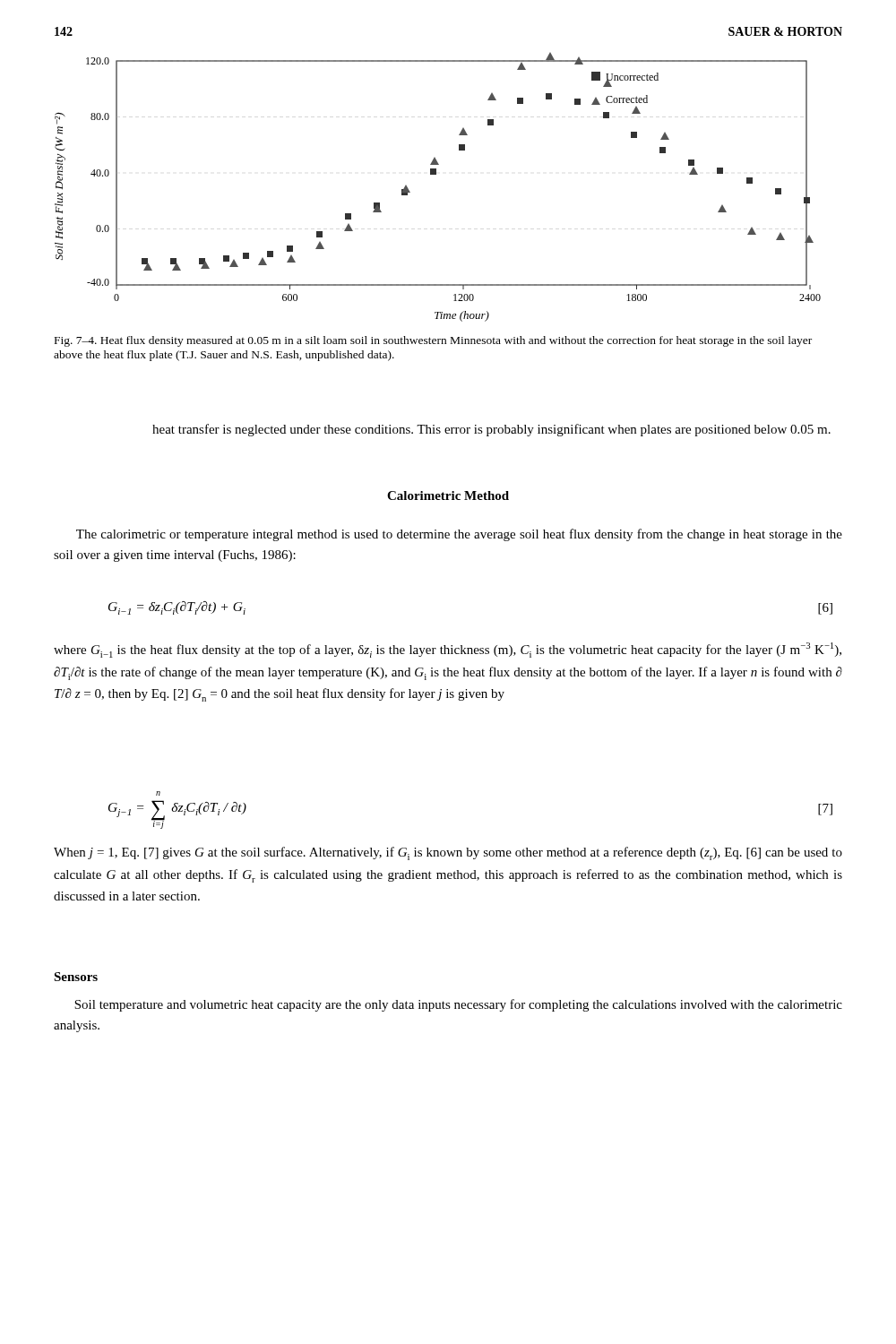Point to the passage starting "where Gi−1 is"
Screen dimensions: 1344x896
click(x=448, y=672)
